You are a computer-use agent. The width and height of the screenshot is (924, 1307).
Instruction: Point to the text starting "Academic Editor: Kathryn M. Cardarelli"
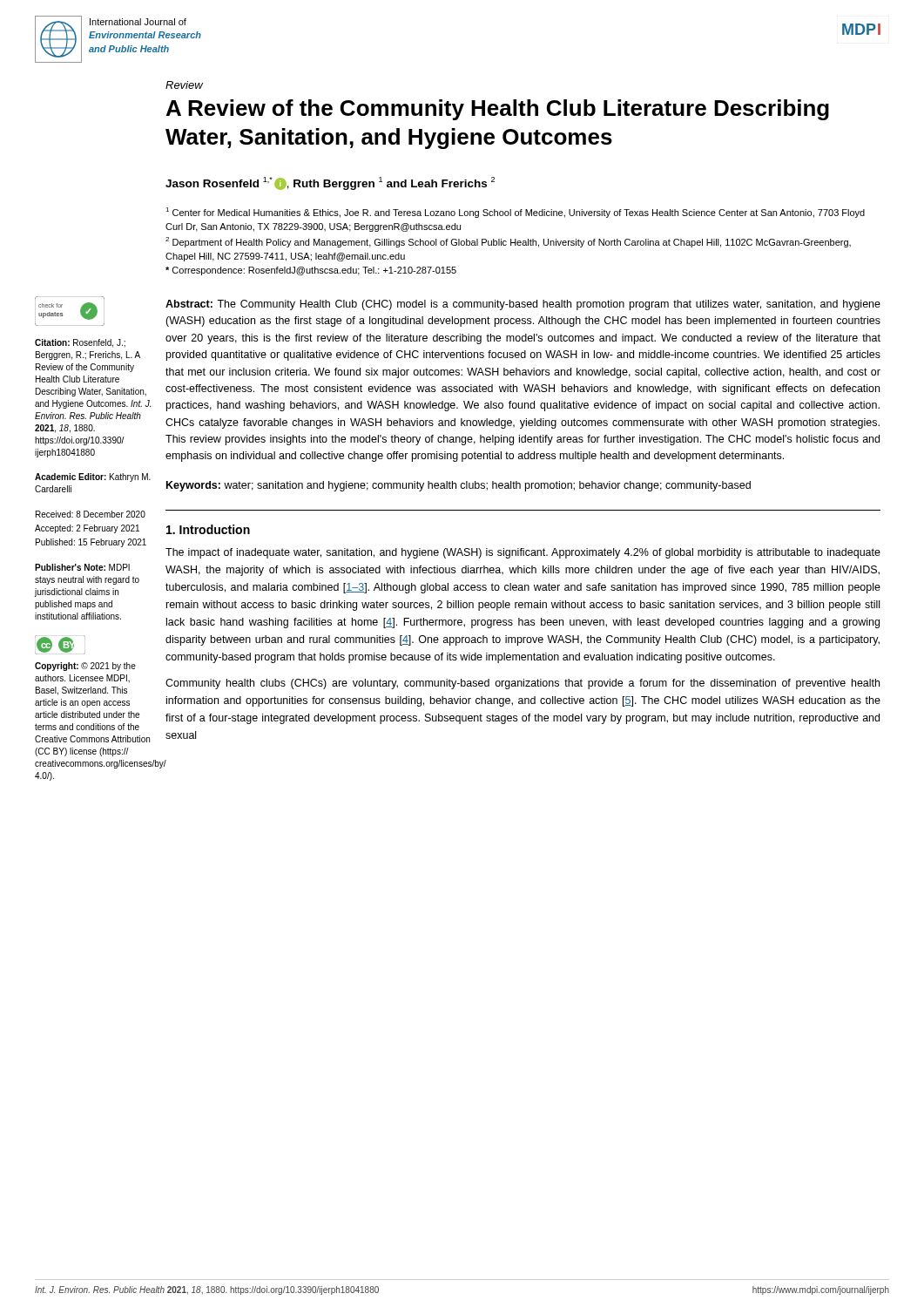[93, 483]
